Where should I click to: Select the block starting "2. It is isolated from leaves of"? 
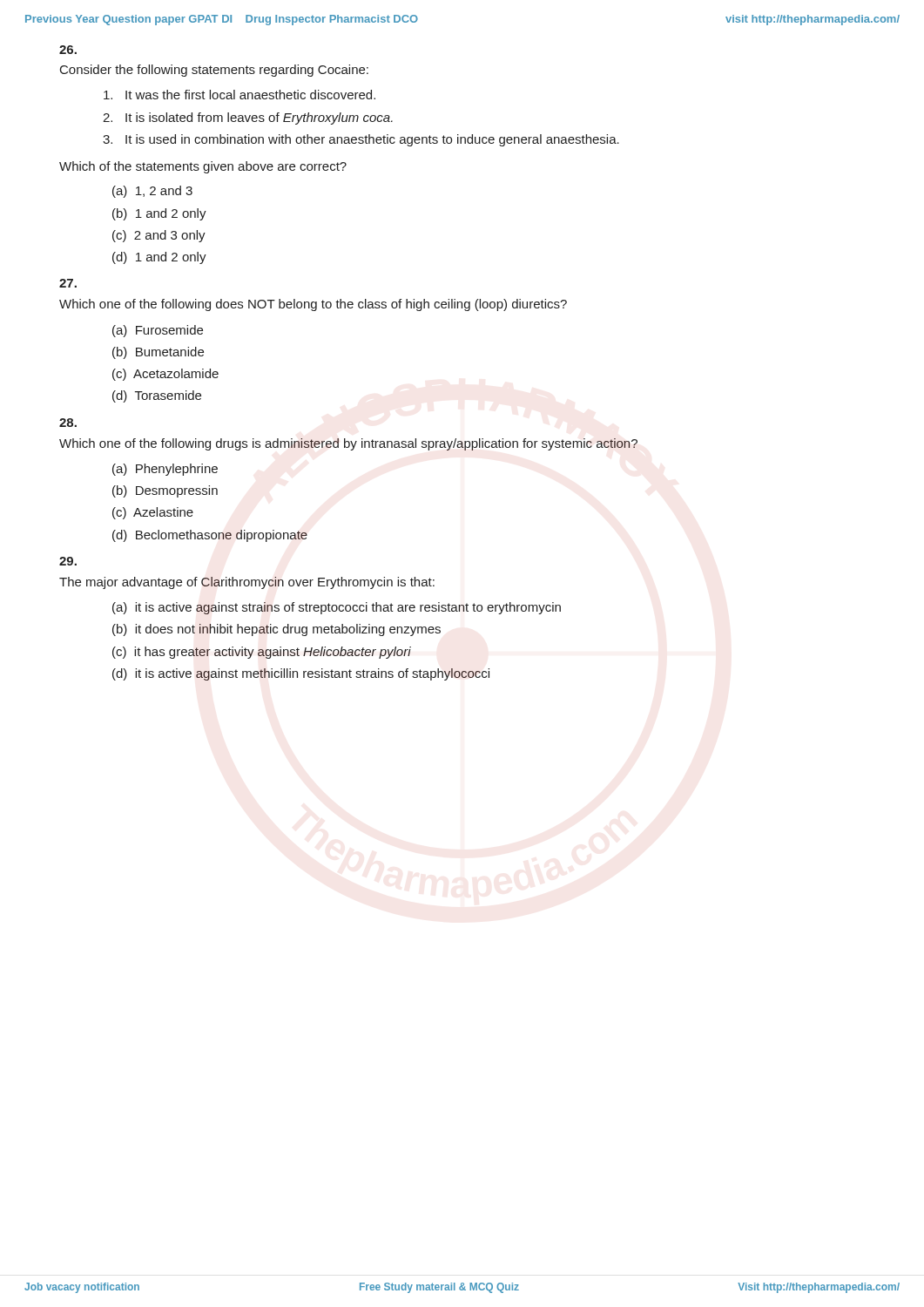(x=248, y=117)
